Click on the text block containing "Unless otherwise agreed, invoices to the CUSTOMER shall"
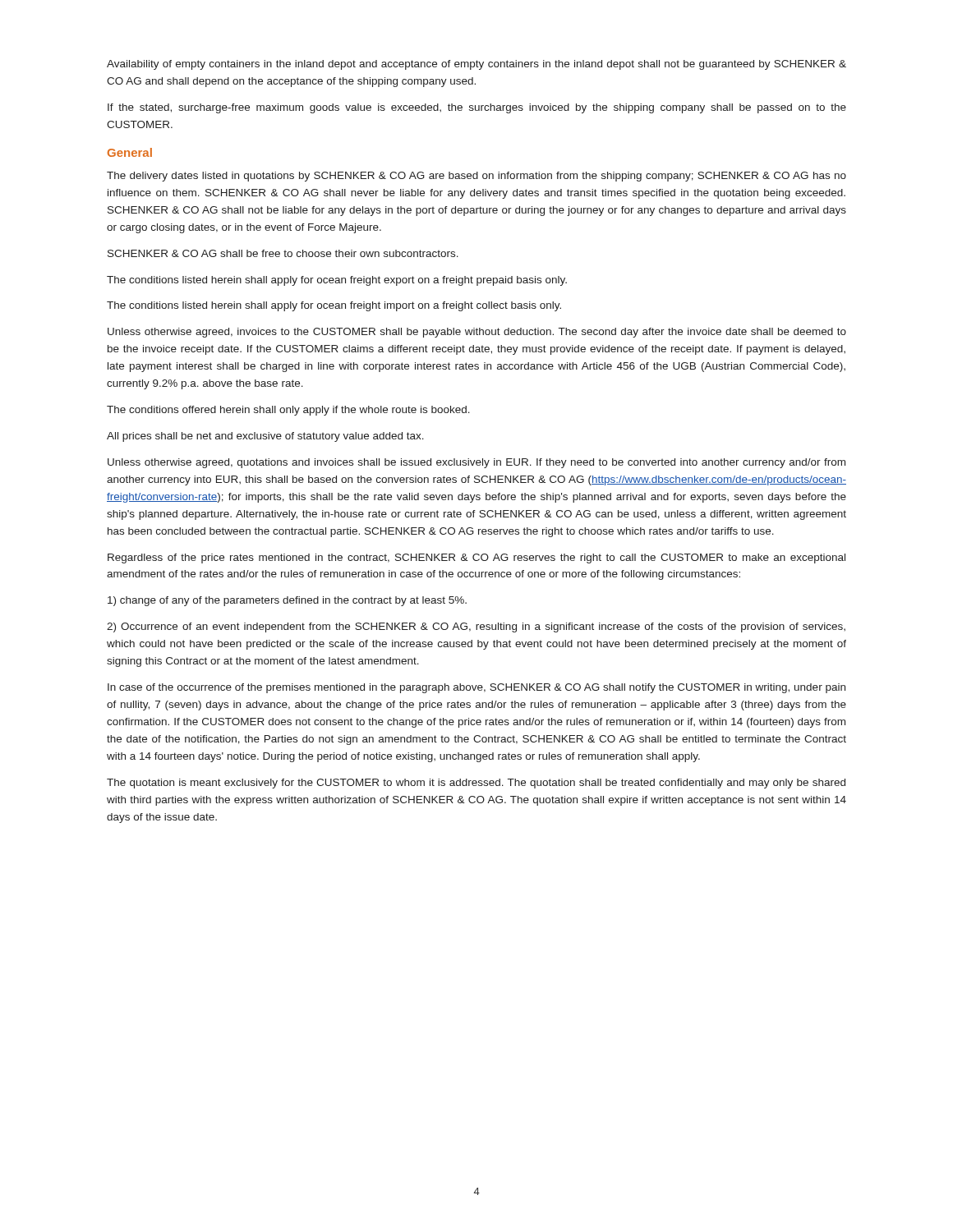 (x=476, y=358)
